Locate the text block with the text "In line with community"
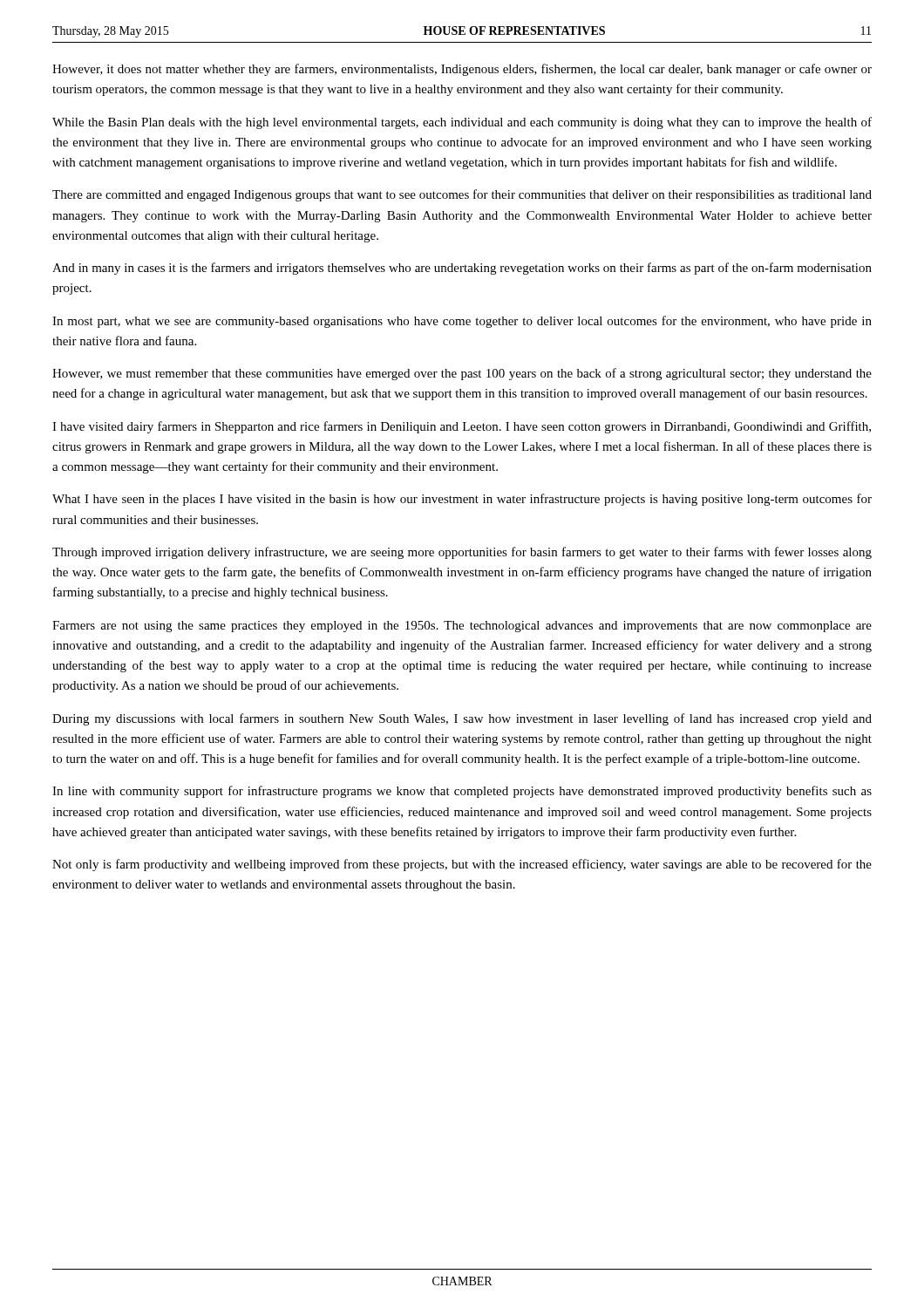Screen dimensions: 1308x924 462,811
